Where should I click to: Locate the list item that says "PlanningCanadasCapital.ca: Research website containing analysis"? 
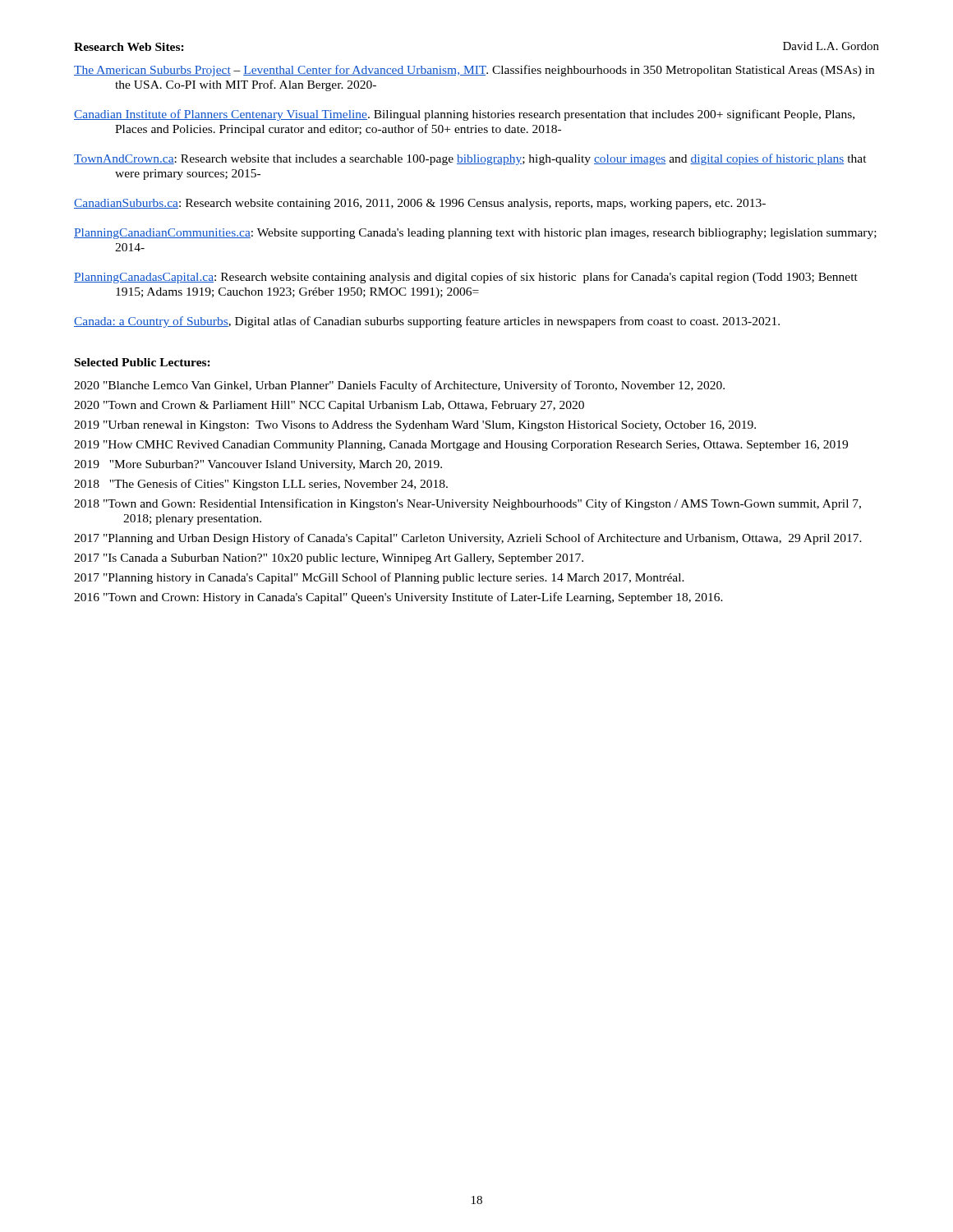click(x=476, y=284)
